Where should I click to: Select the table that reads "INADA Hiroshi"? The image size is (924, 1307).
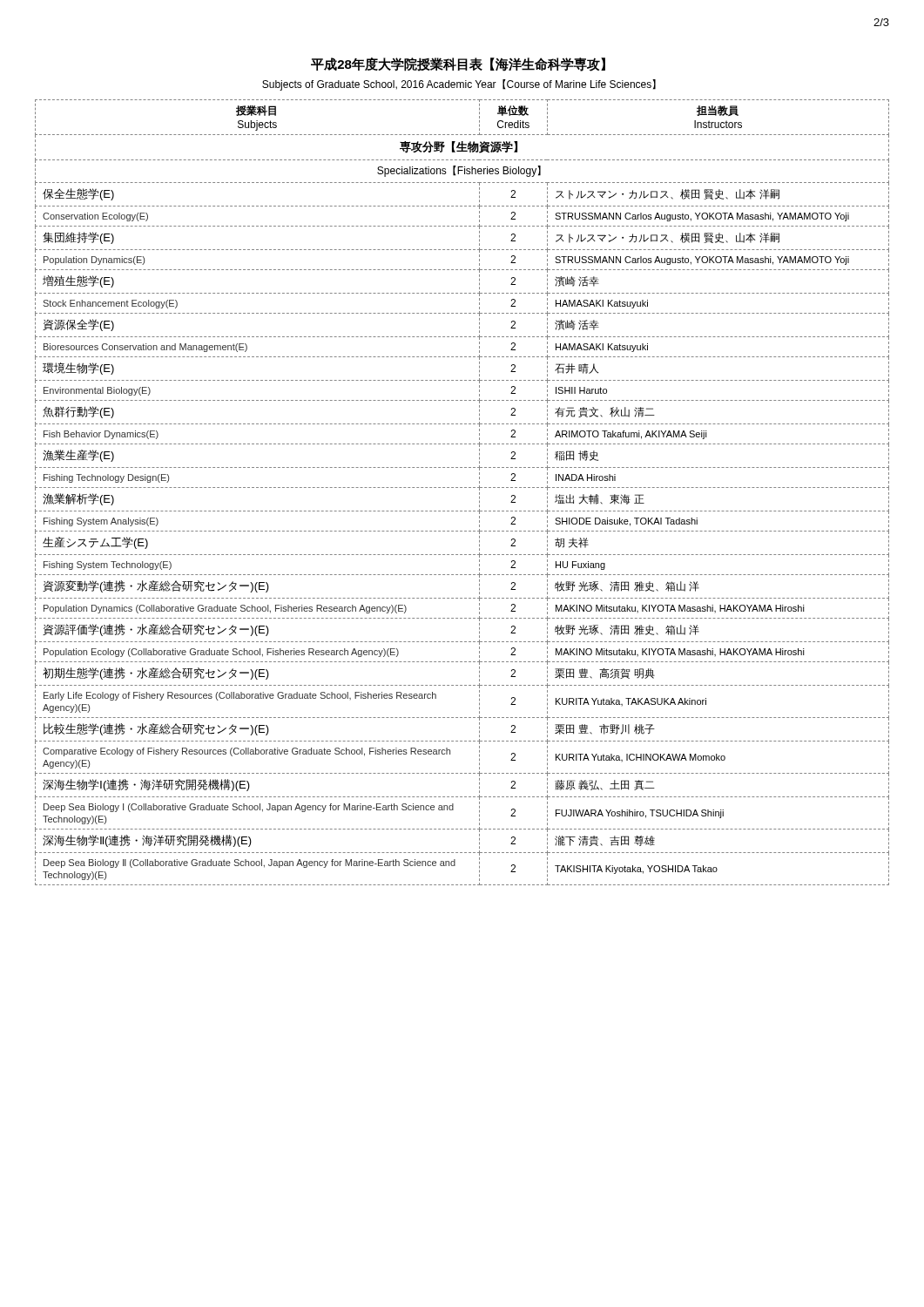(462, 492)
